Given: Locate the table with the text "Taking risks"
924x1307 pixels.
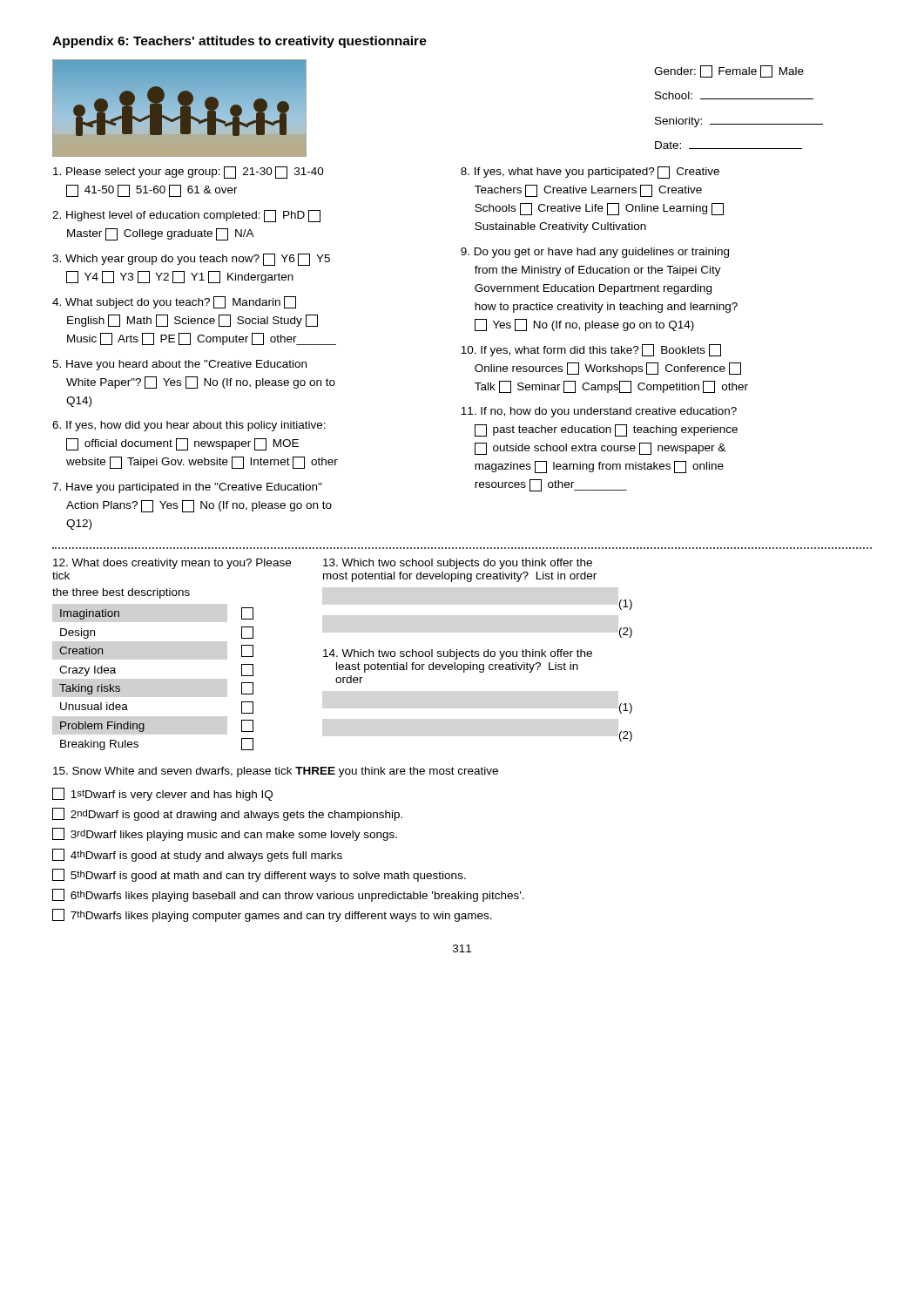Looking at the screenshot, I should pyautogui.click(x=161, y=679).
